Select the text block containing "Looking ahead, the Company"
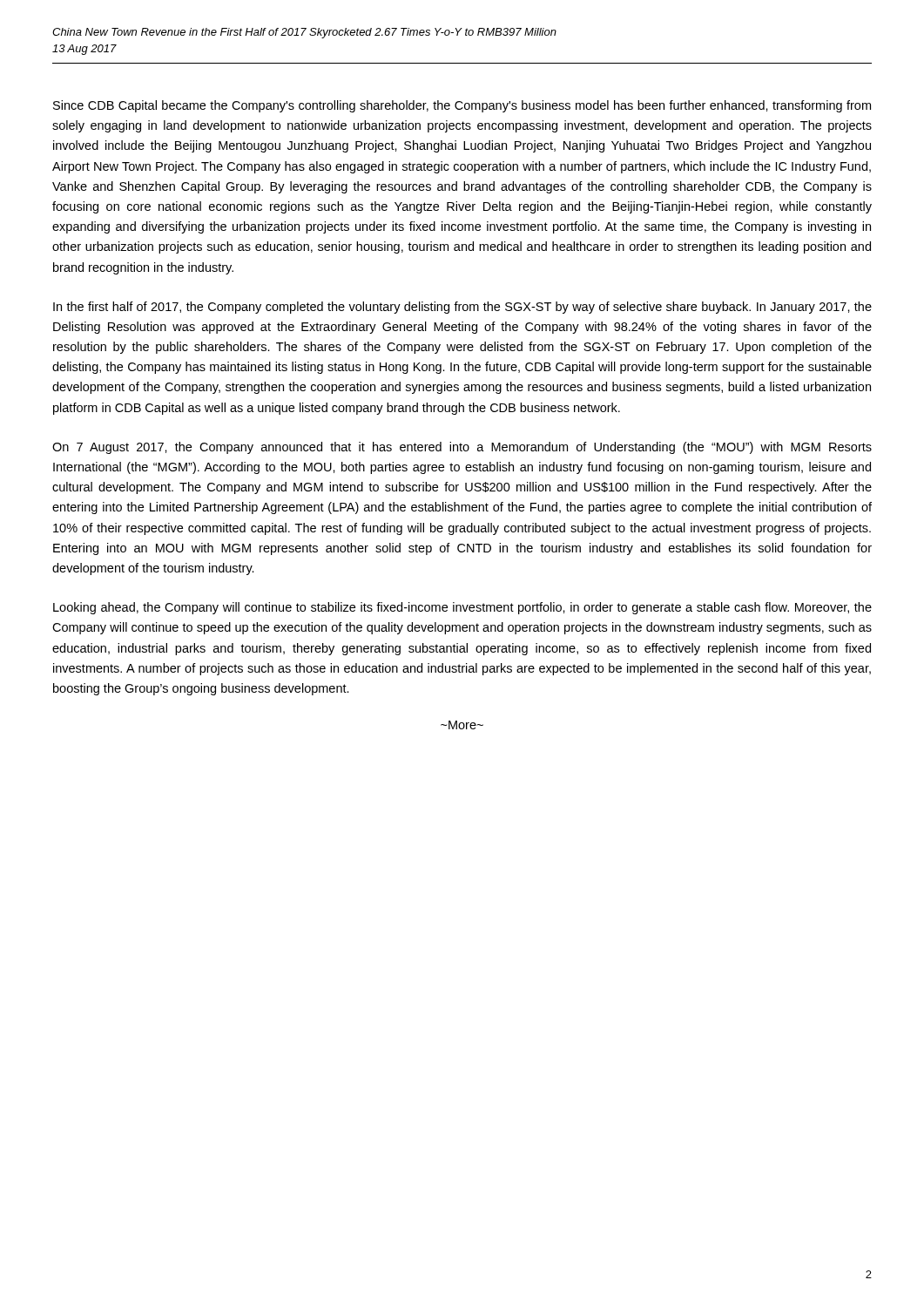This screenshot has height=1307, width=924. (462, 648)
